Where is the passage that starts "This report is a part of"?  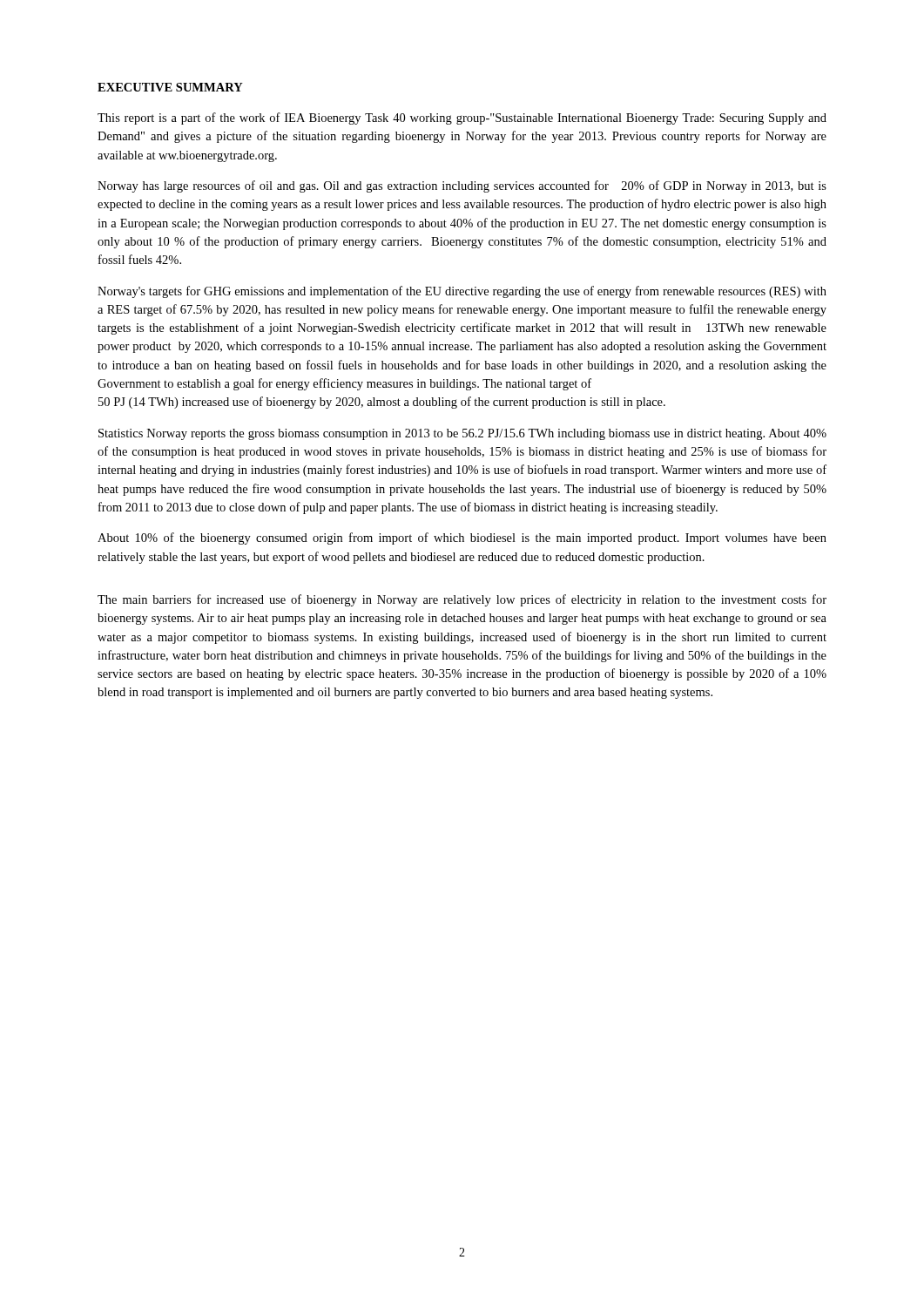tap(462, 136)
